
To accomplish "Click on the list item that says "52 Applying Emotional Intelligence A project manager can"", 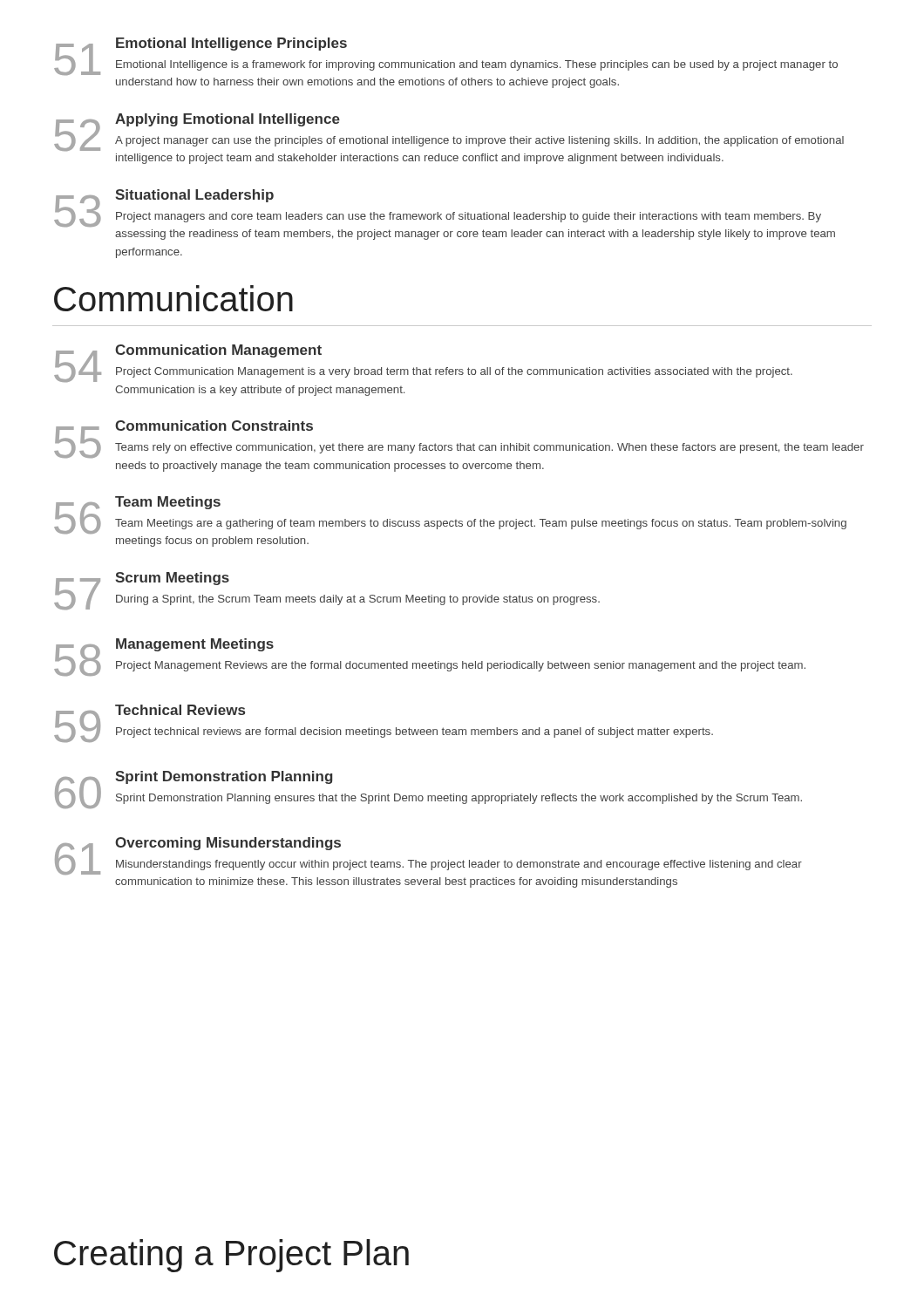I will (462, 139).
